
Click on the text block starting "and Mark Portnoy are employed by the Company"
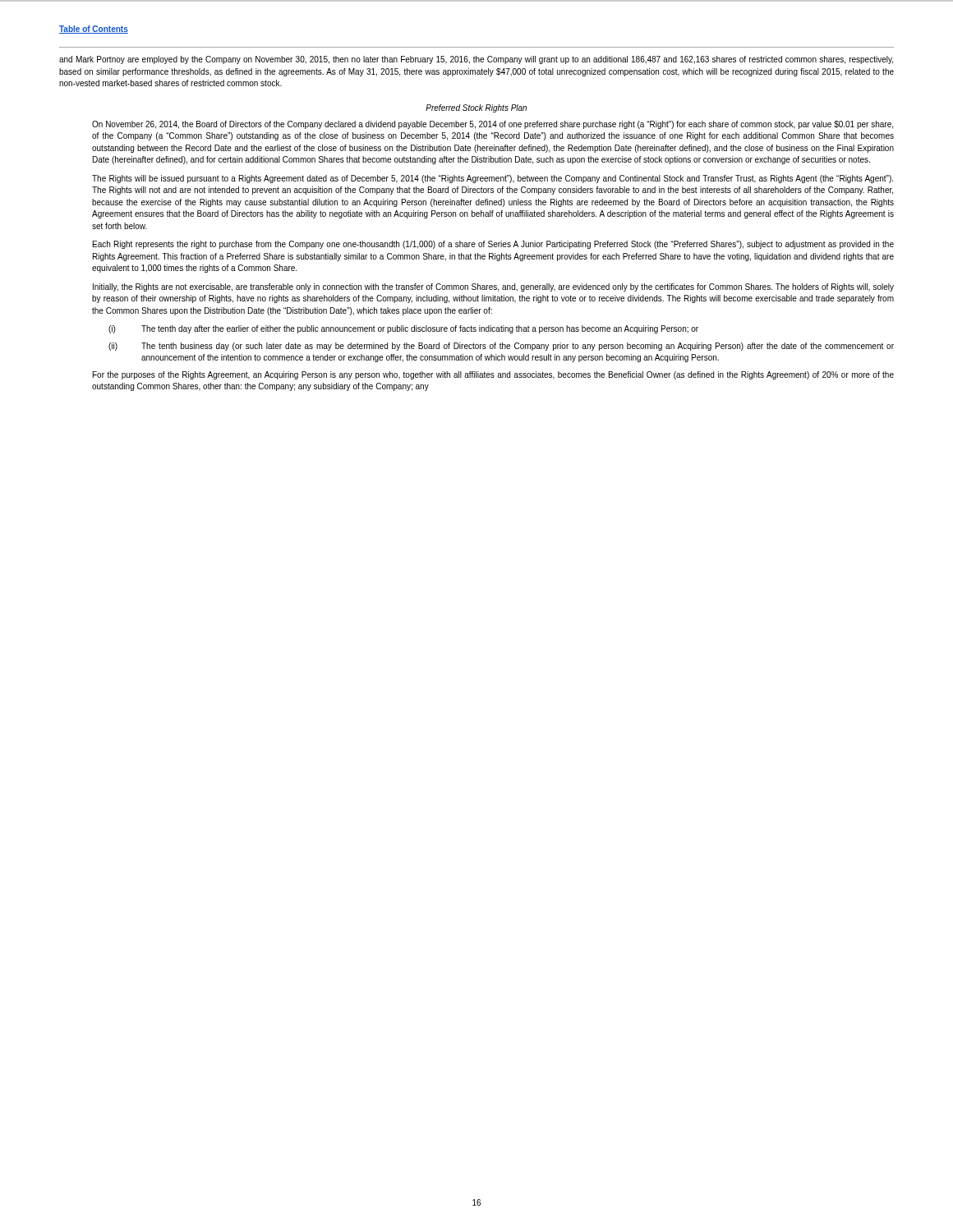[x=476, y=71]
